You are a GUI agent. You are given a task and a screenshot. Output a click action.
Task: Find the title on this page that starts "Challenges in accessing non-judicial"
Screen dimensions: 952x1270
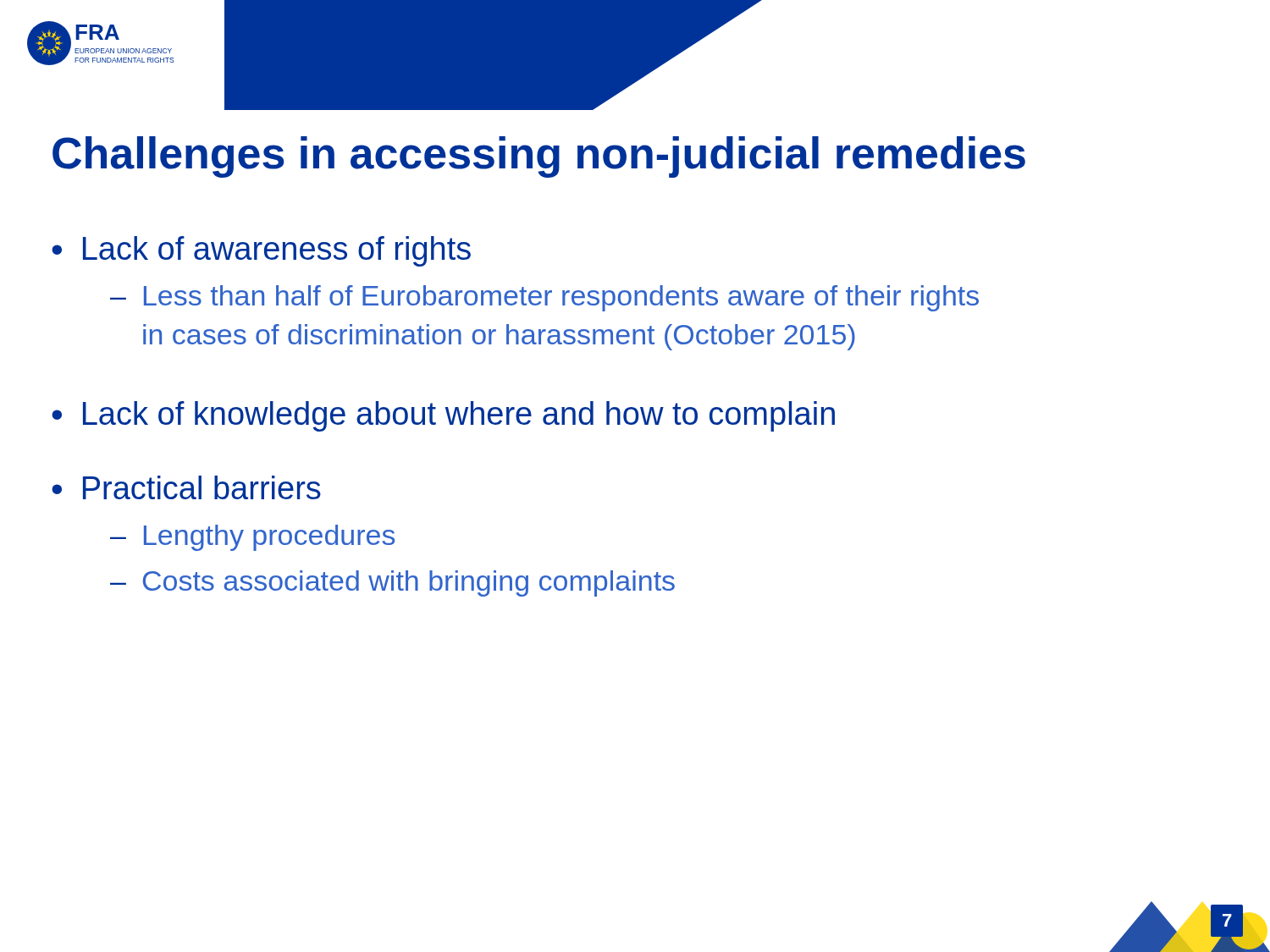(x=635, y=153)
